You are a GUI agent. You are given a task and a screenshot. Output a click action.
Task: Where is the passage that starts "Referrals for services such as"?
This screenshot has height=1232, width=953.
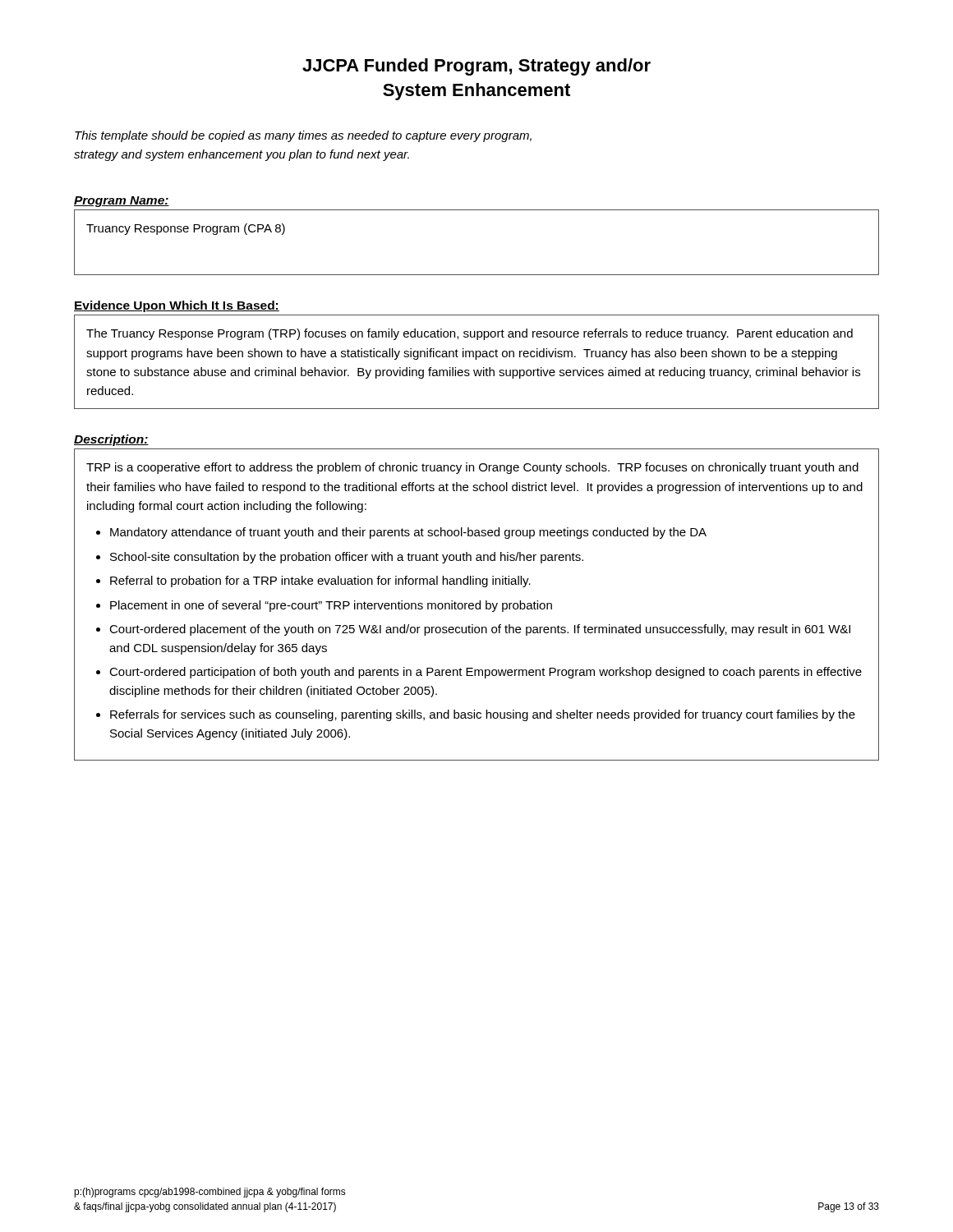pos(482,723)
